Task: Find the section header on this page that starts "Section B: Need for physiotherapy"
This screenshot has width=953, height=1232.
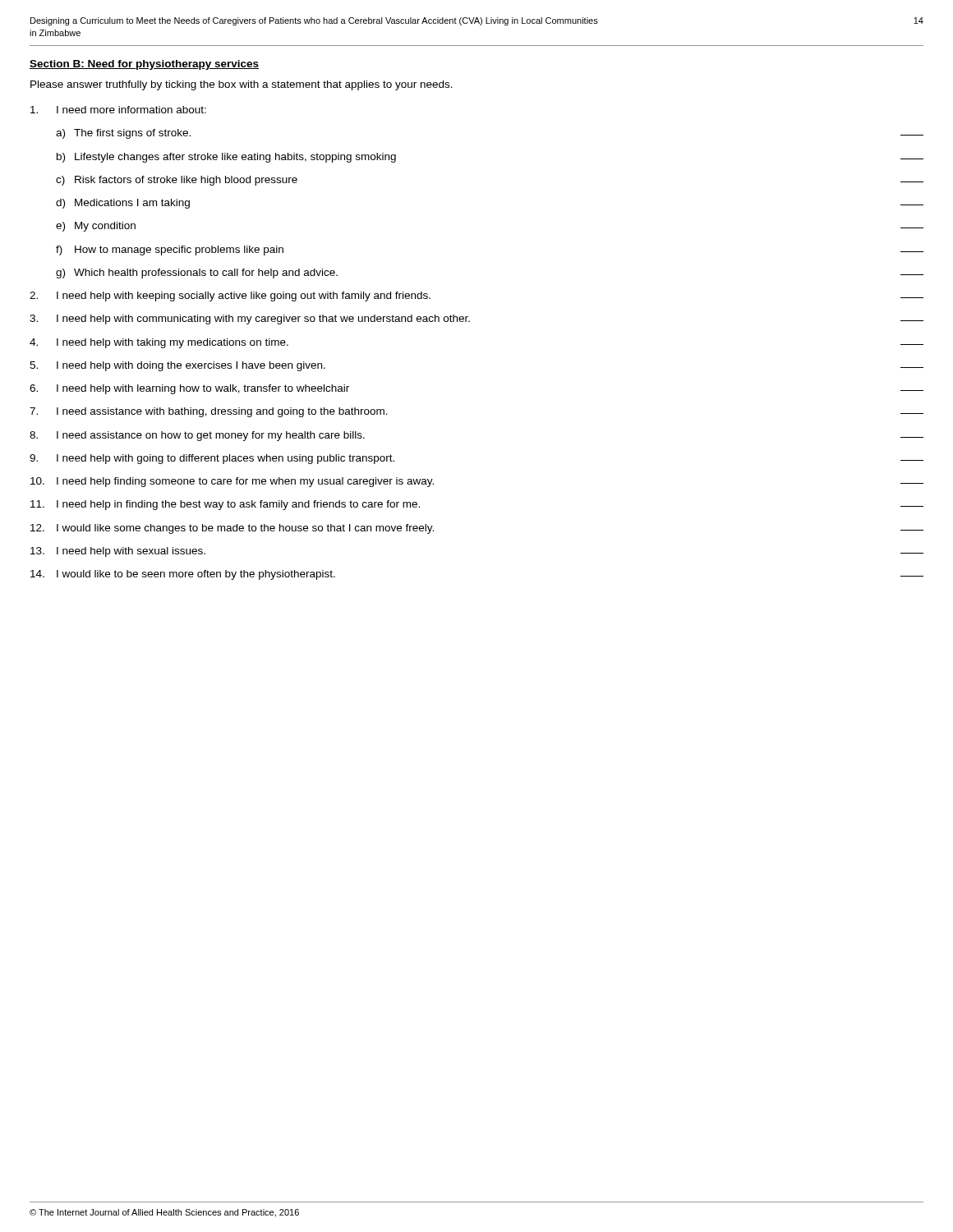Action: pos(144,64)
